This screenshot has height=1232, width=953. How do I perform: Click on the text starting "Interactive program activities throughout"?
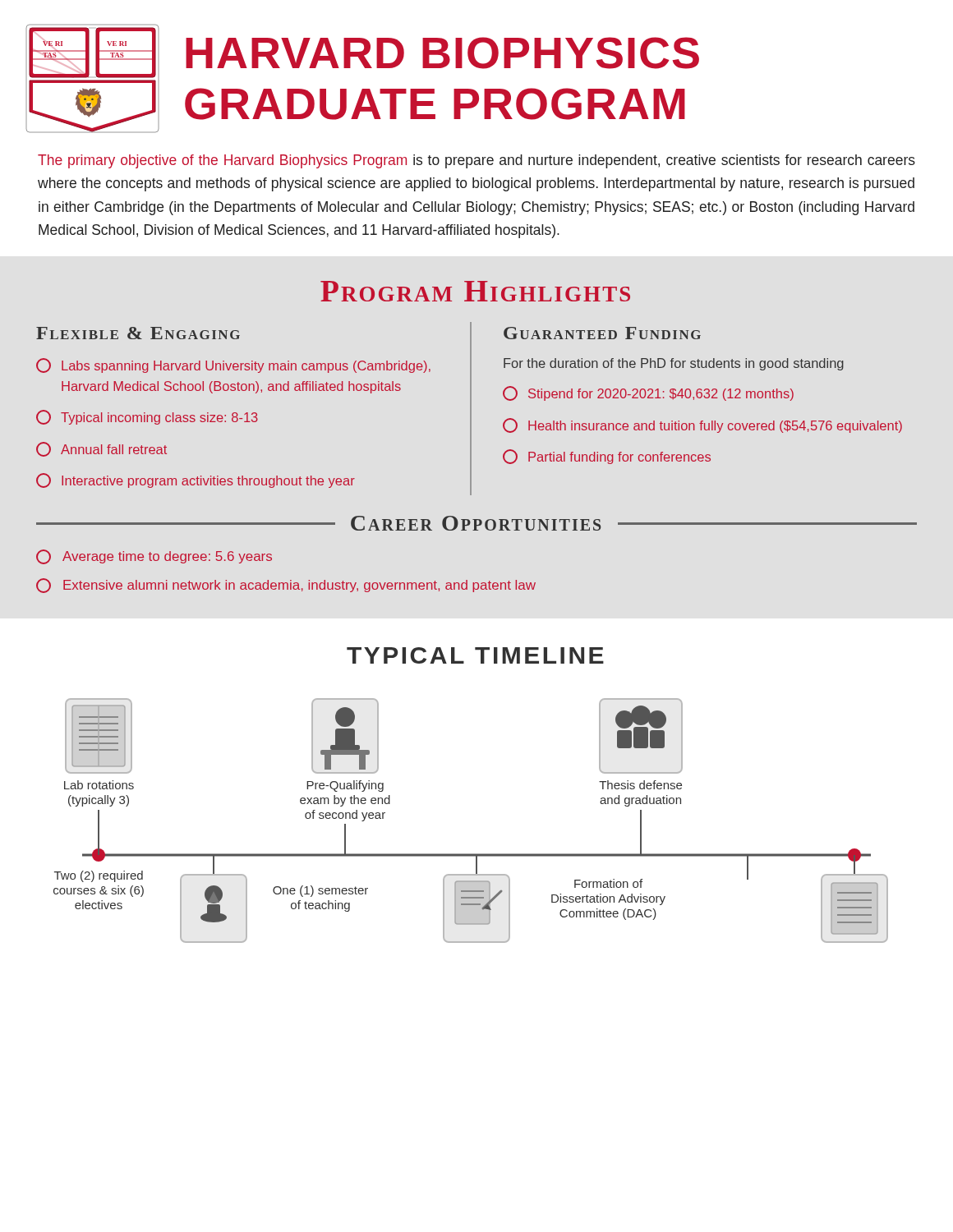pyautogui.click(x=195, y=481)
